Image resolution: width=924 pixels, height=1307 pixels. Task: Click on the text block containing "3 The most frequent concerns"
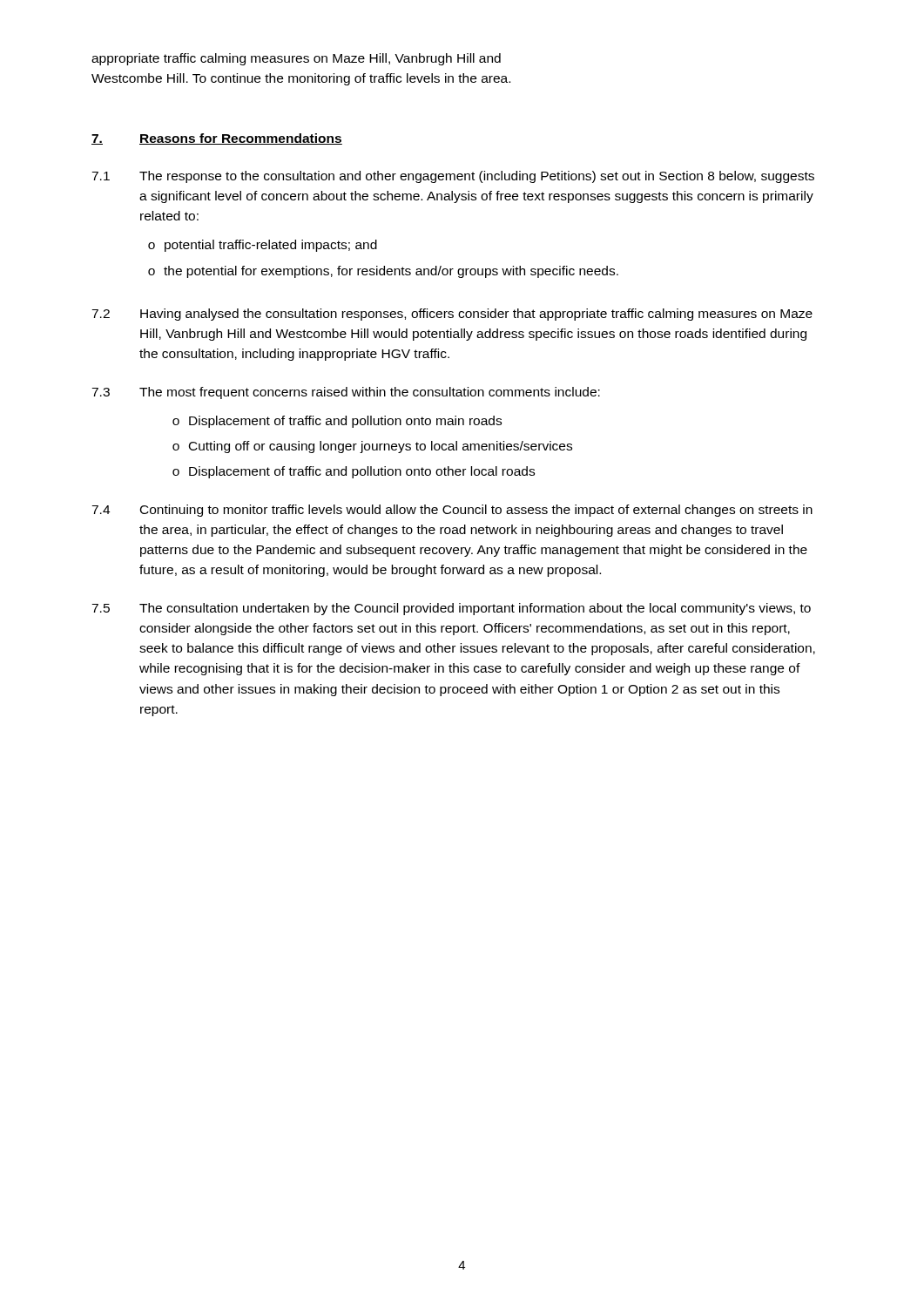click(x=455, y=391)
